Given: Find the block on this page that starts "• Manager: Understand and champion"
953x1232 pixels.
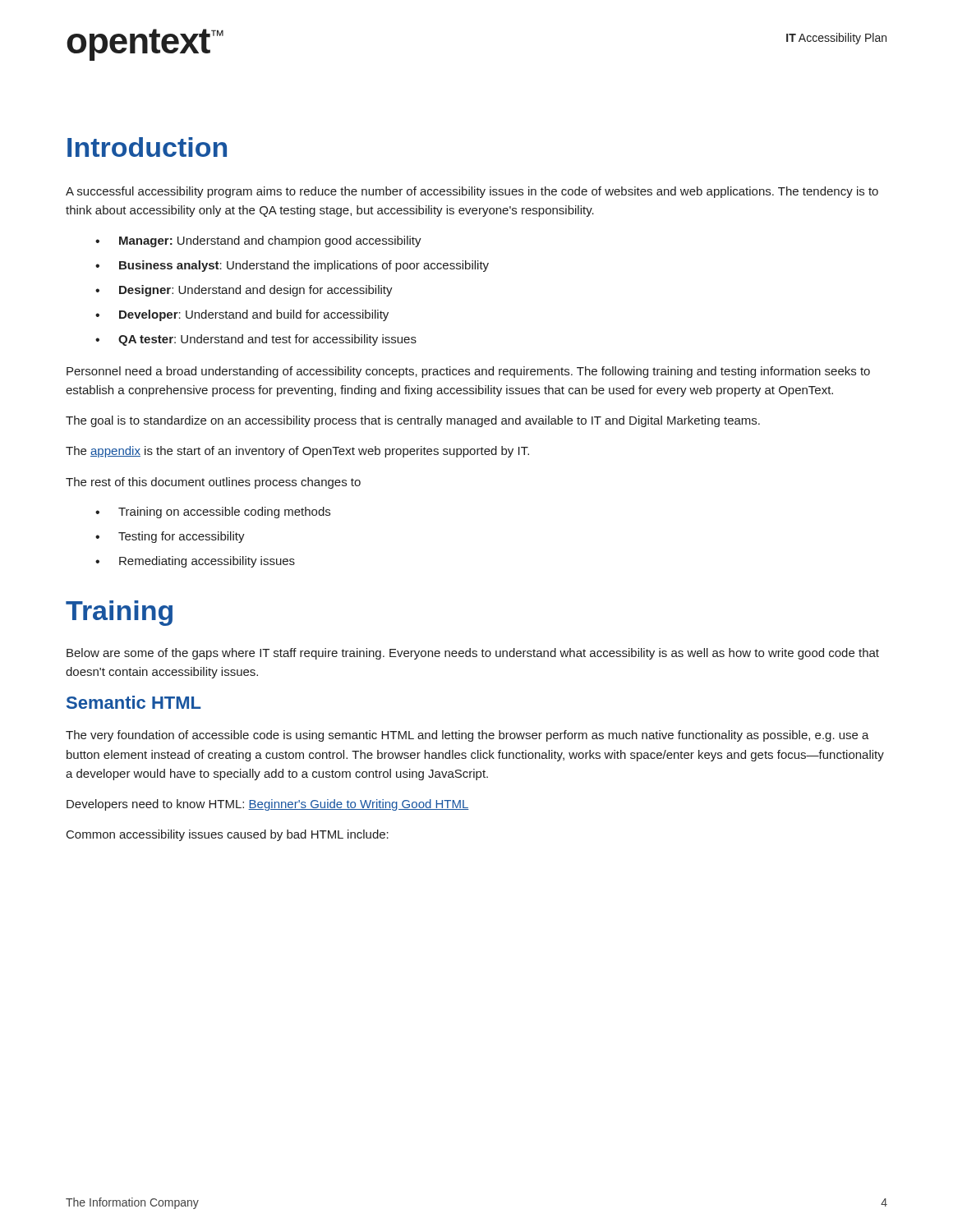Looking at the screenshot, I should (258, 241).
